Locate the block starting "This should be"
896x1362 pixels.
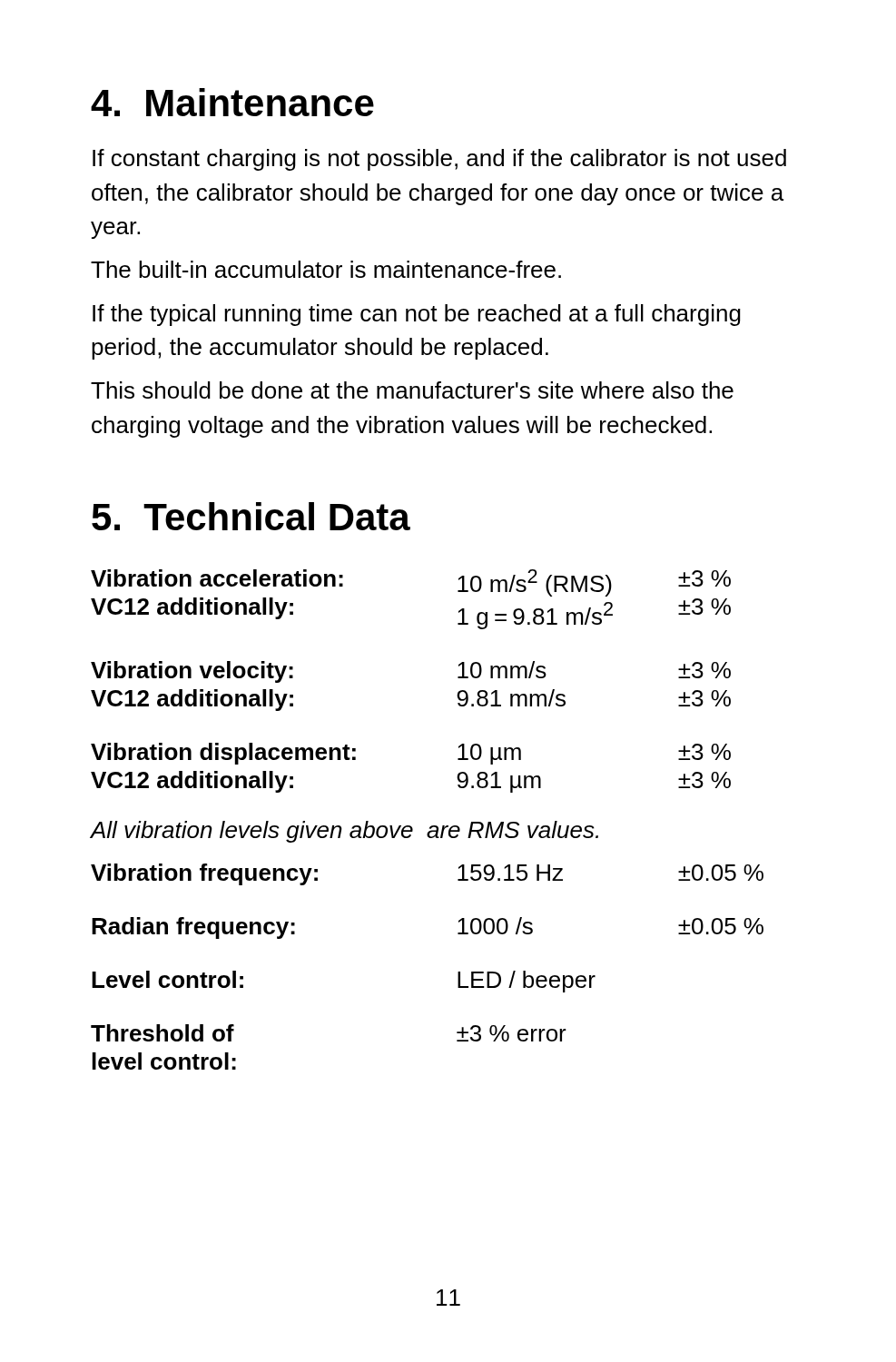(x=413, y=408)
